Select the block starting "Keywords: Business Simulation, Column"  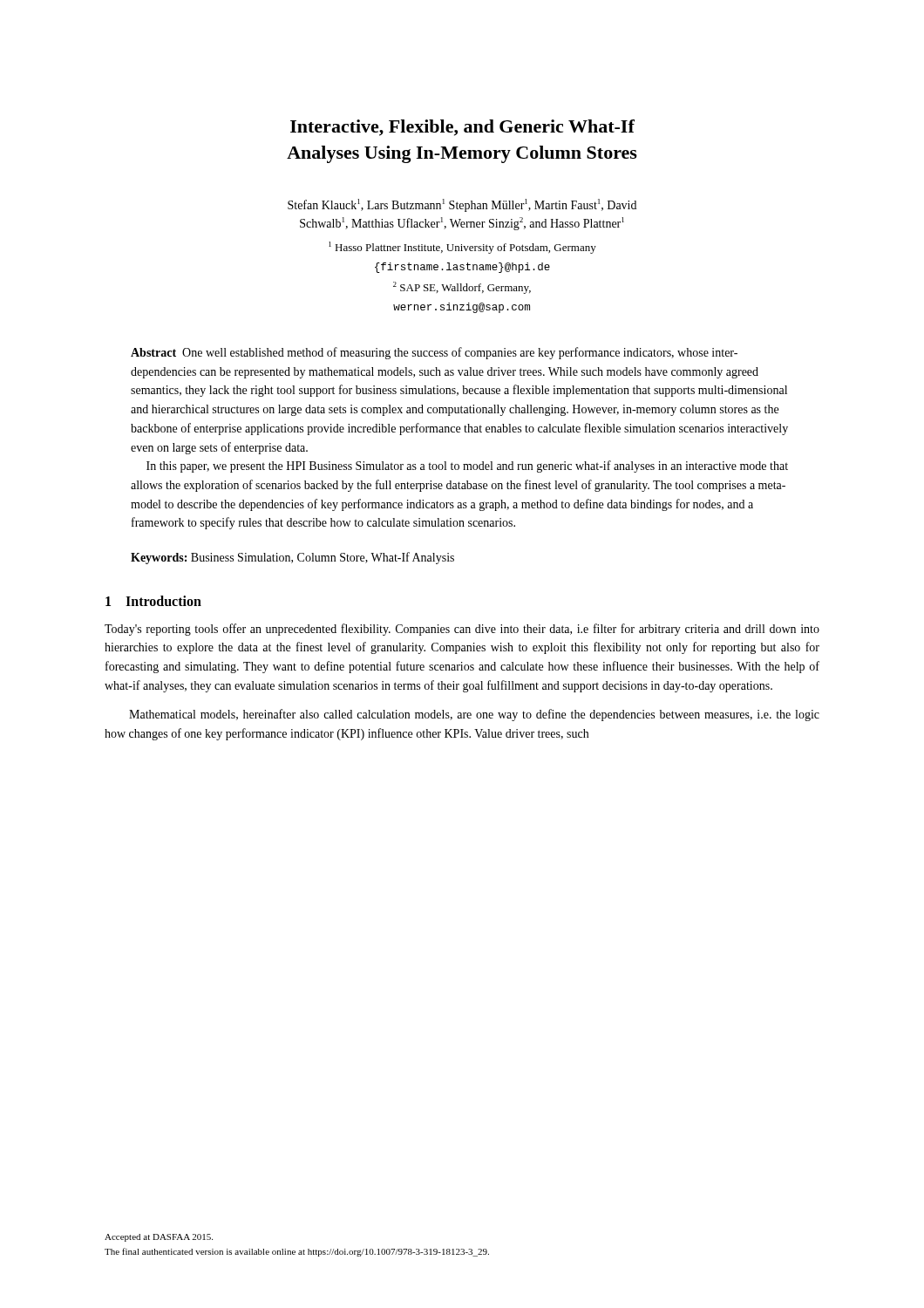[293, 558]
